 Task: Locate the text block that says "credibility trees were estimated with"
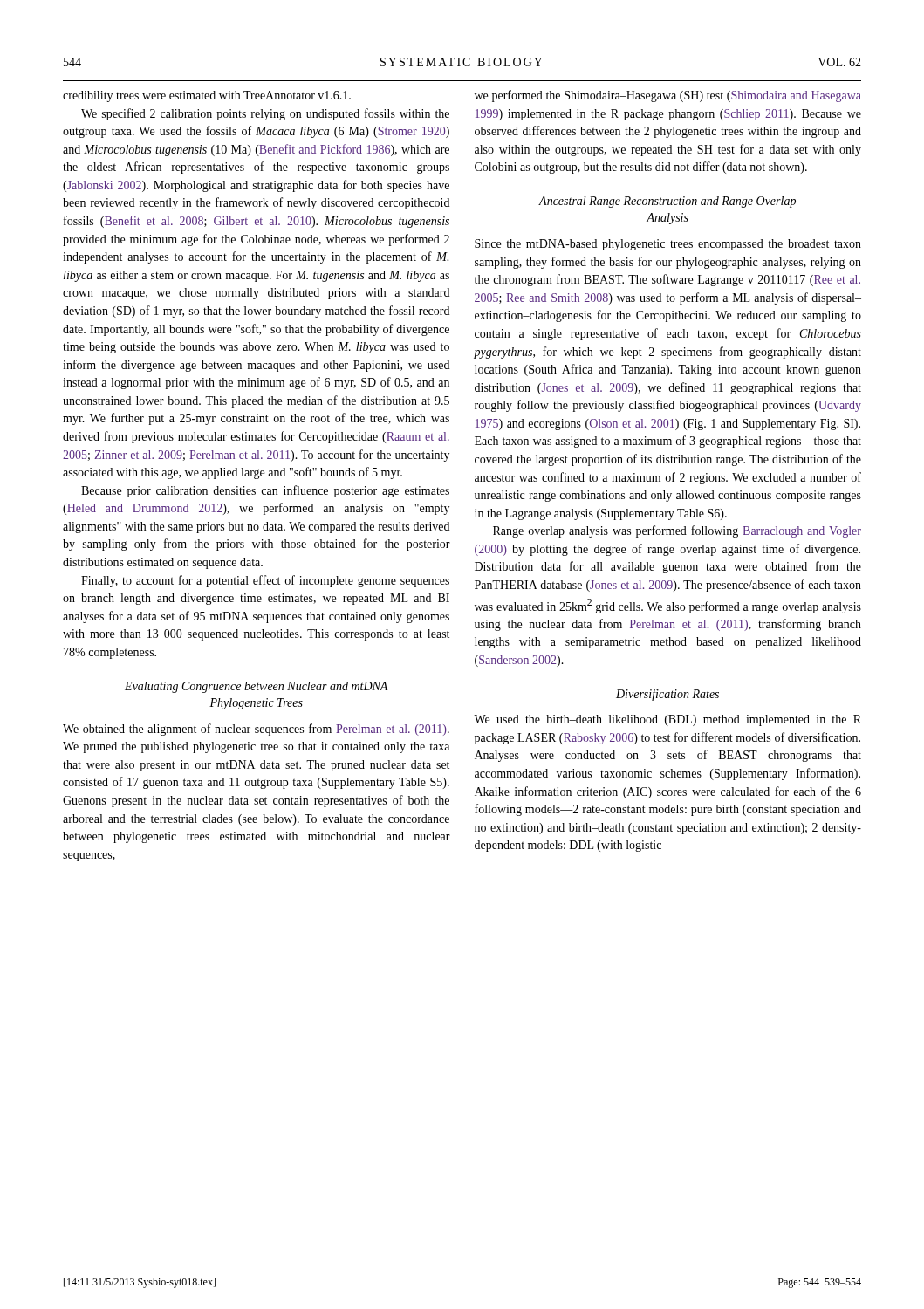click(x=256, y=375)
